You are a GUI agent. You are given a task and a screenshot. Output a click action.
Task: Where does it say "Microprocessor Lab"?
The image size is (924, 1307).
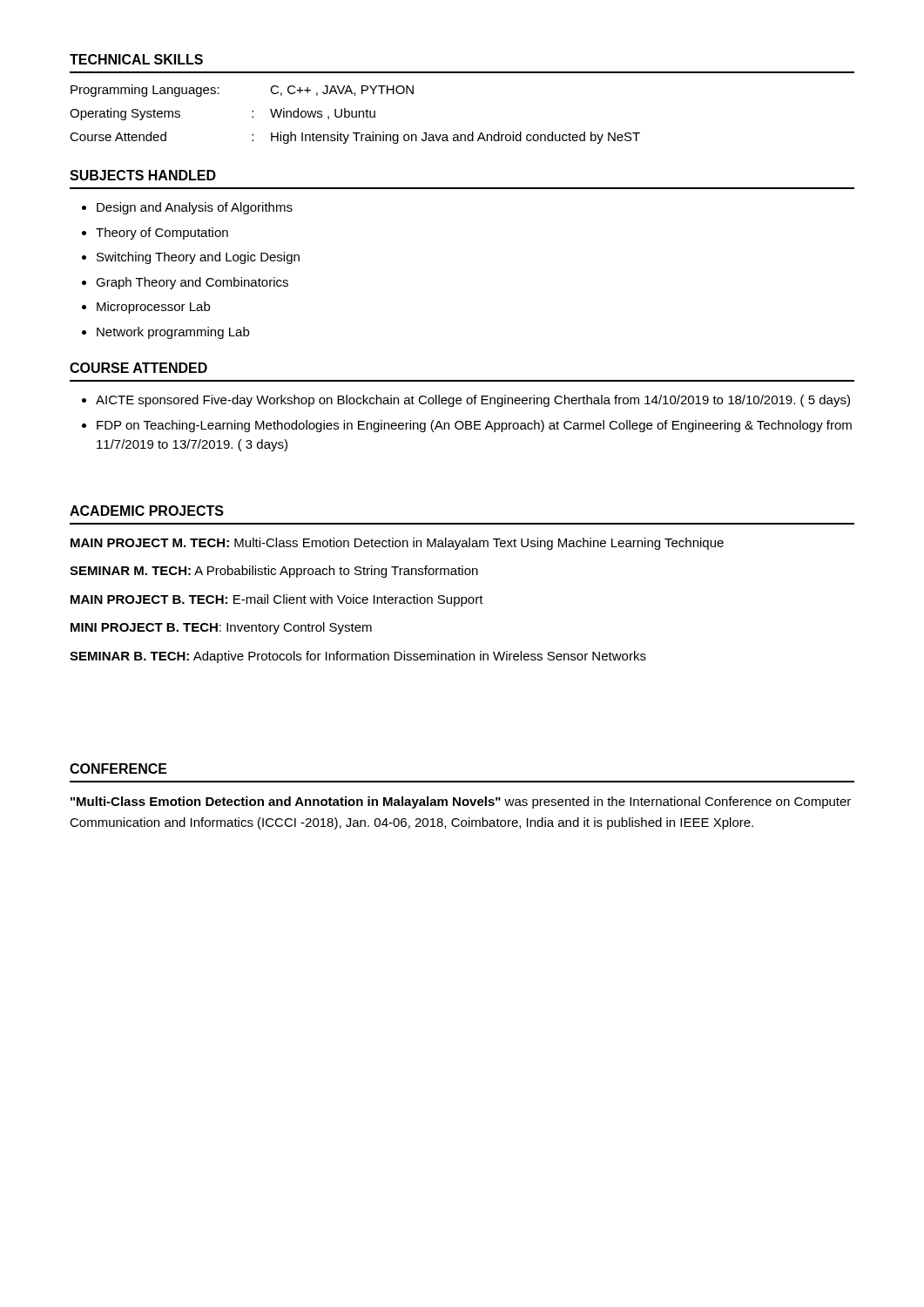click(x=153, y=306)
